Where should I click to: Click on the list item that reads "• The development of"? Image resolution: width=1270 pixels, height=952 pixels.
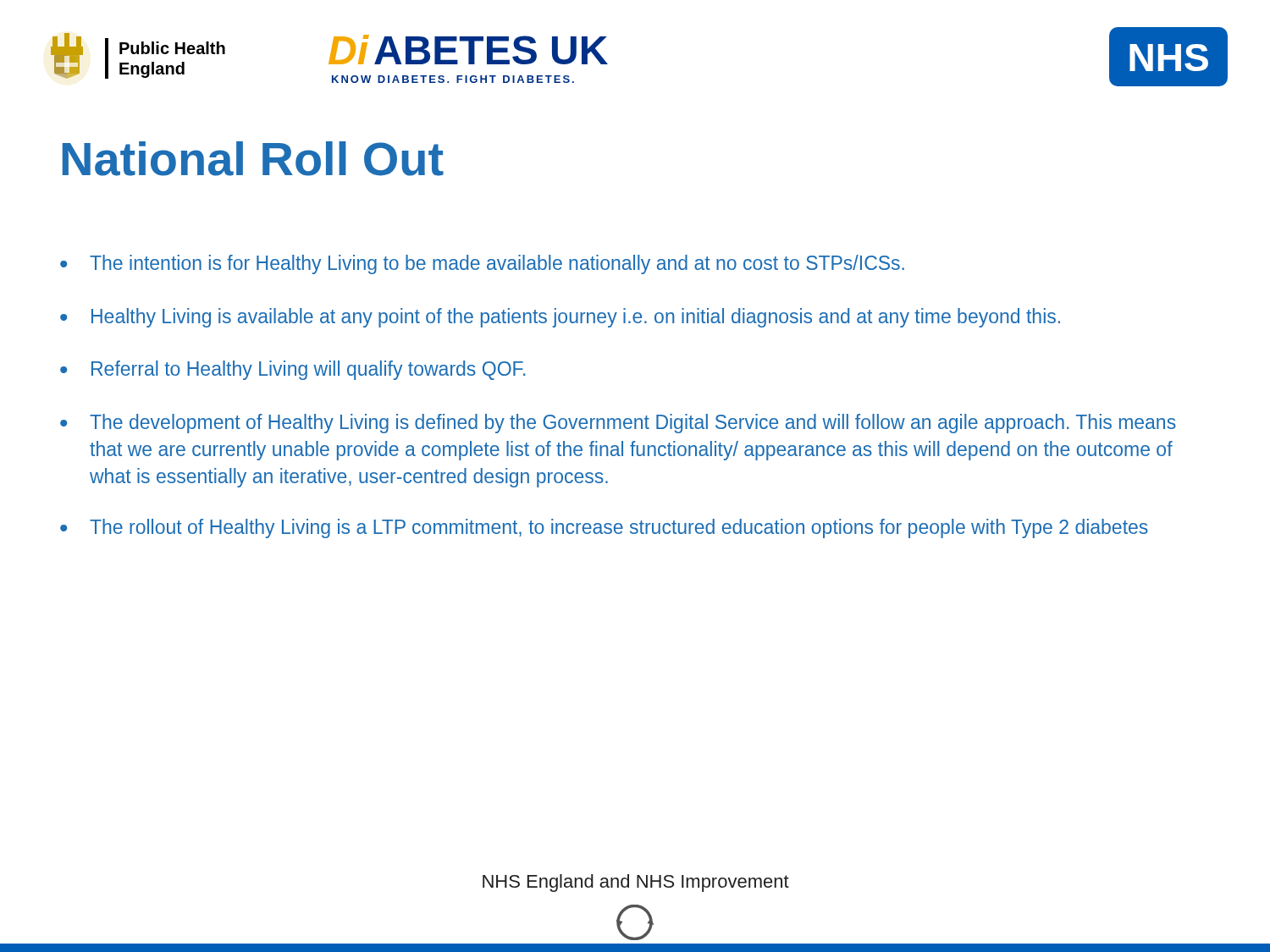coord(635,449)
